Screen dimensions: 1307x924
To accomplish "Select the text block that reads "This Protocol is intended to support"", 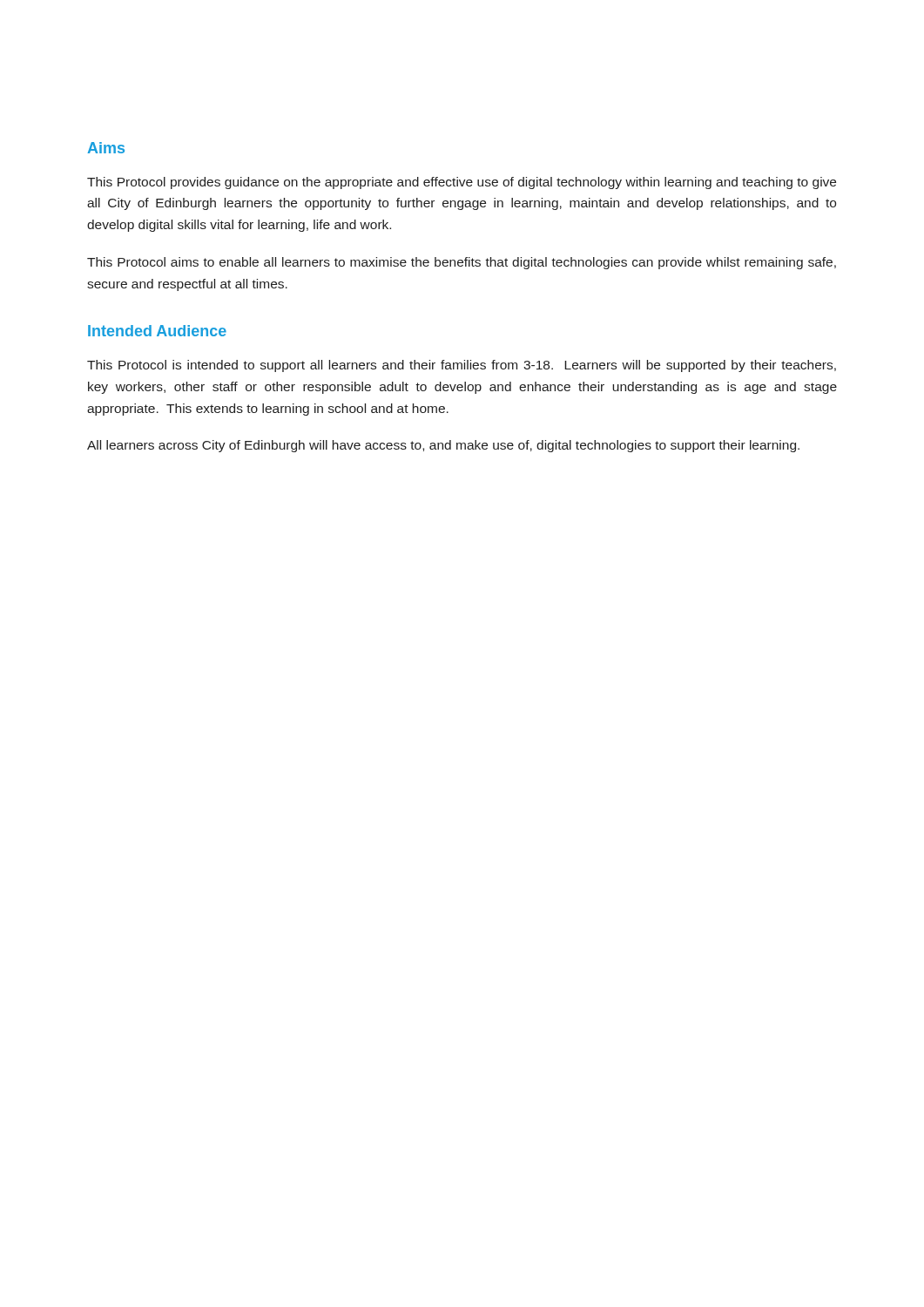I will (462, 387).
